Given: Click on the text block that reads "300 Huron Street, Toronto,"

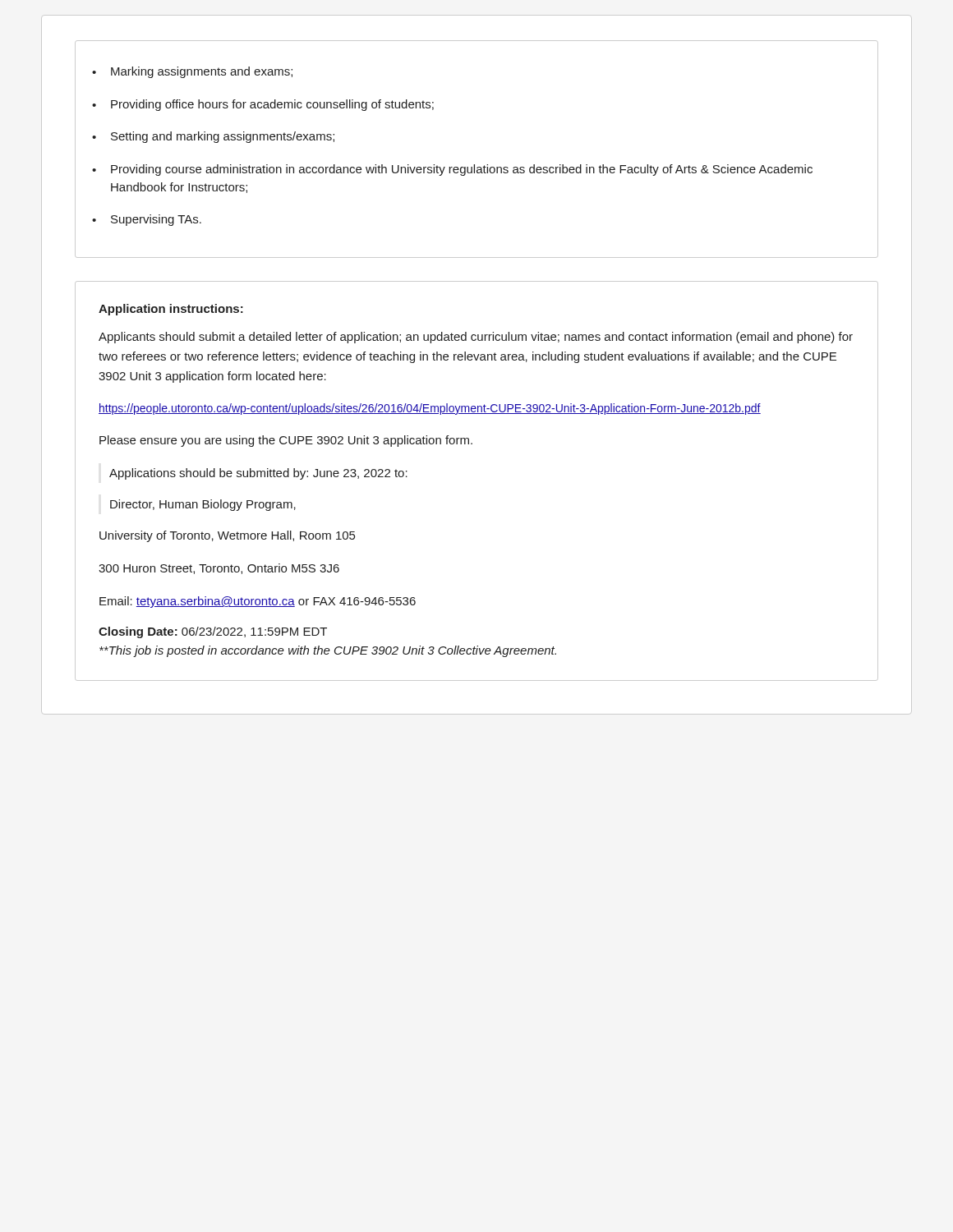Looking at the screenshot, I should click(x=219, y=568).
